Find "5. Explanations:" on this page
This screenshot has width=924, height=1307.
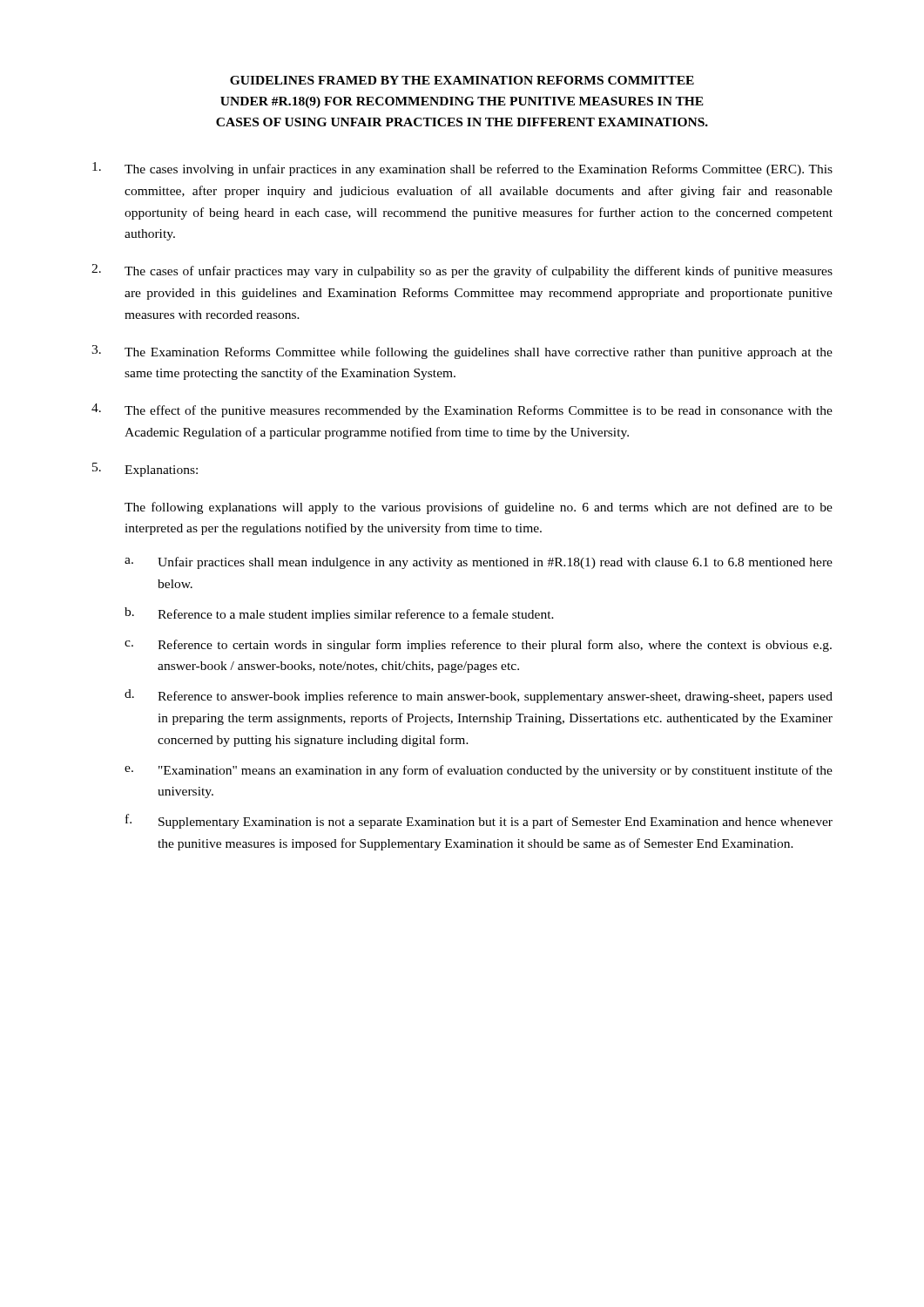coord(145,470)
